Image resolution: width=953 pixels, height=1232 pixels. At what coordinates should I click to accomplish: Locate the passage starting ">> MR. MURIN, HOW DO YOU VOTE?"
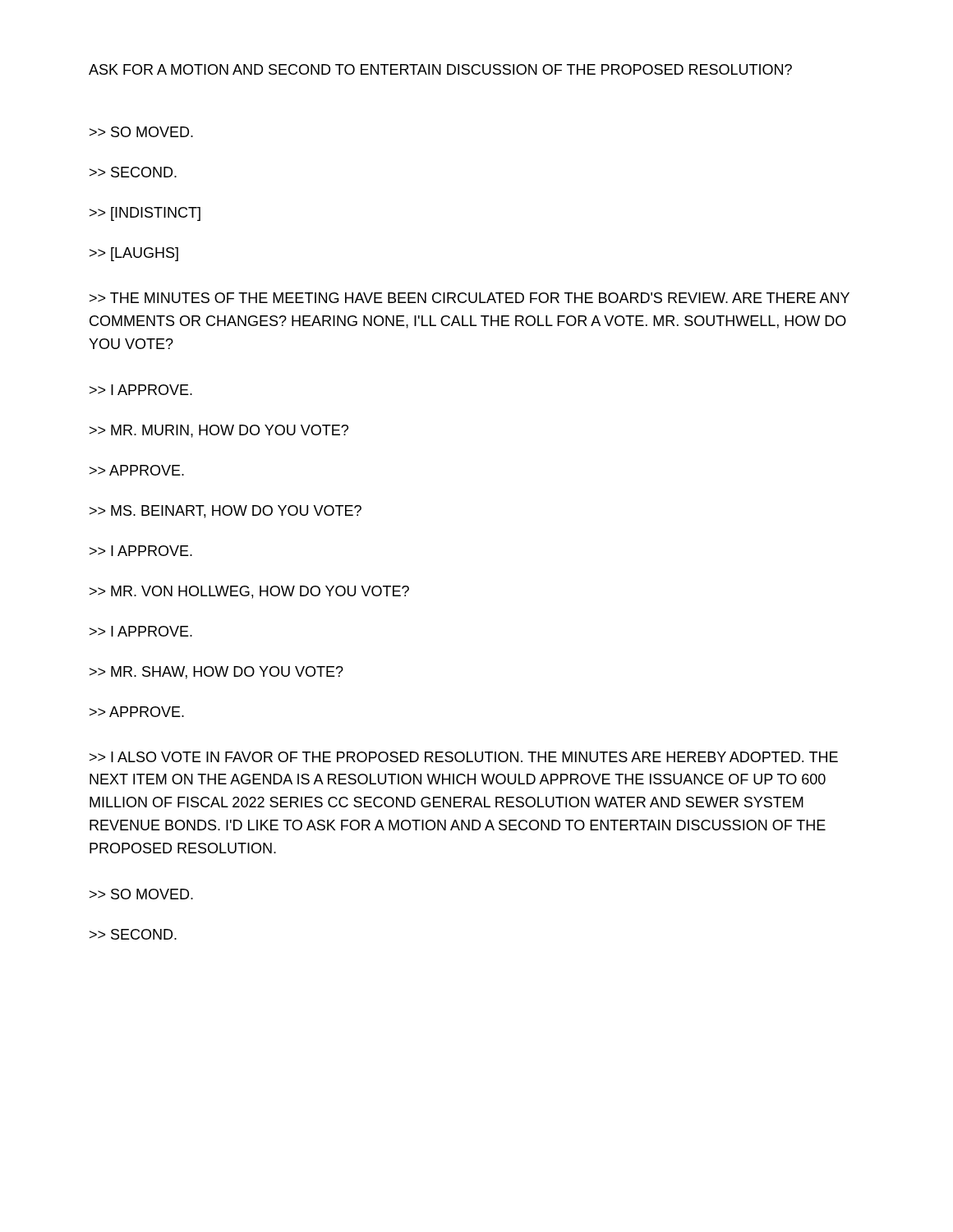(x=219, y=430)
